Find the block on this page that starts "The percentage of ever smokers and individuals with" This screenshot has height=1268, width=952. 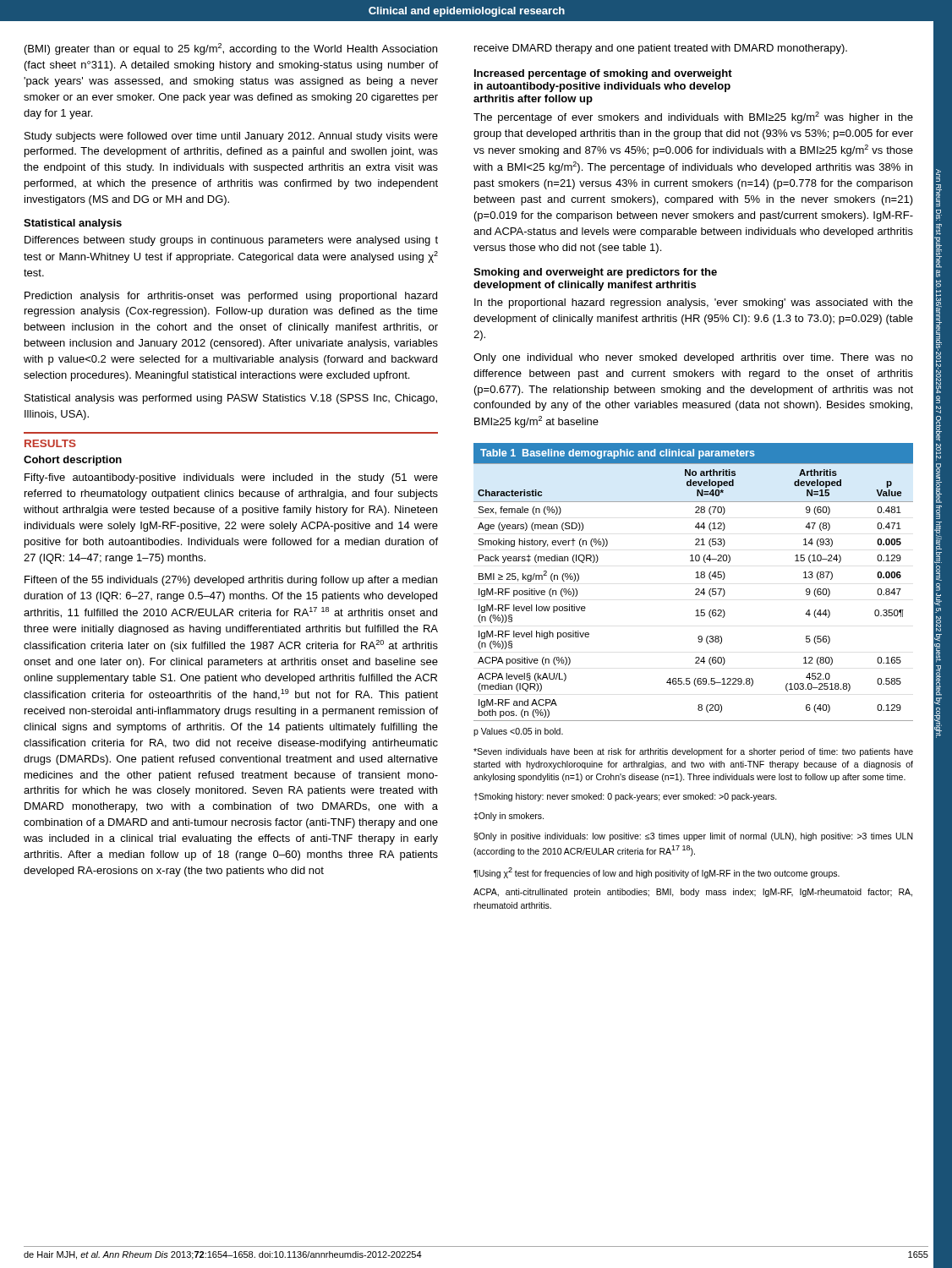(x=693, y=182)
